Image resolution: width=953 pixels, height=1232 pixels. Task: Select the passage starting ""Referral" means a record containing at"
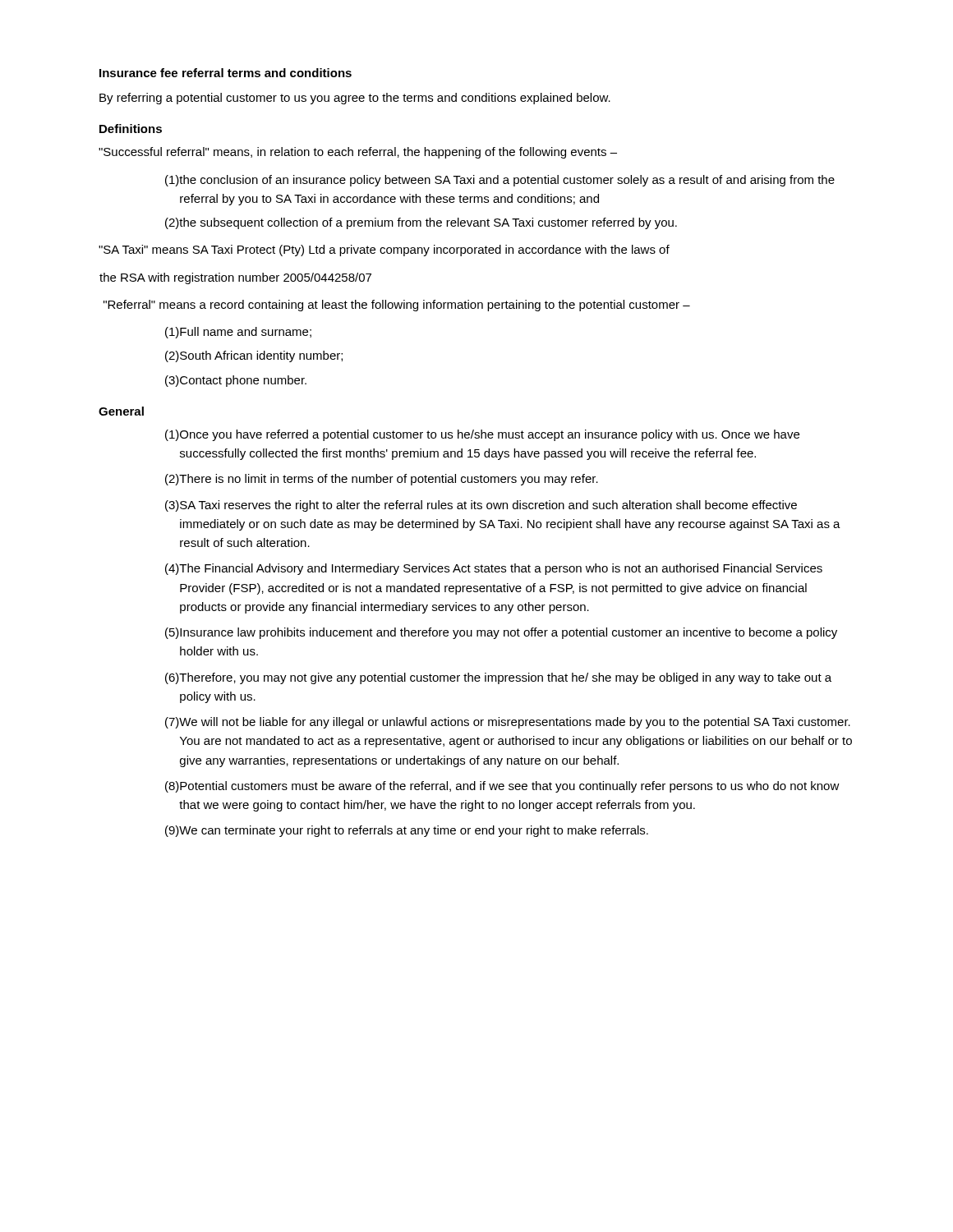click(x=395, y=304)
